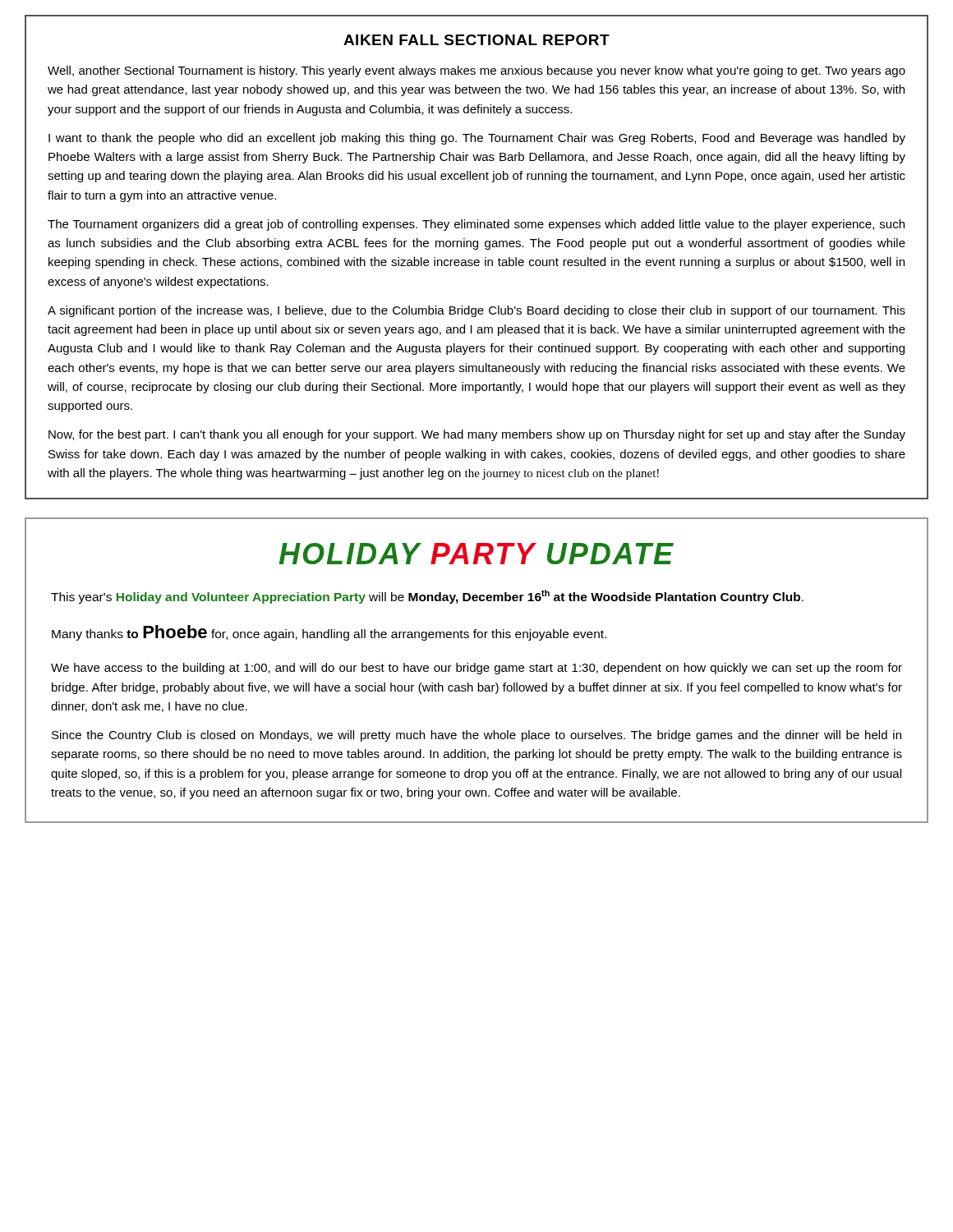The image size is (953, 1232).
Task: Point to the block beginning "Now, for the"
Action: pos(476,453)
